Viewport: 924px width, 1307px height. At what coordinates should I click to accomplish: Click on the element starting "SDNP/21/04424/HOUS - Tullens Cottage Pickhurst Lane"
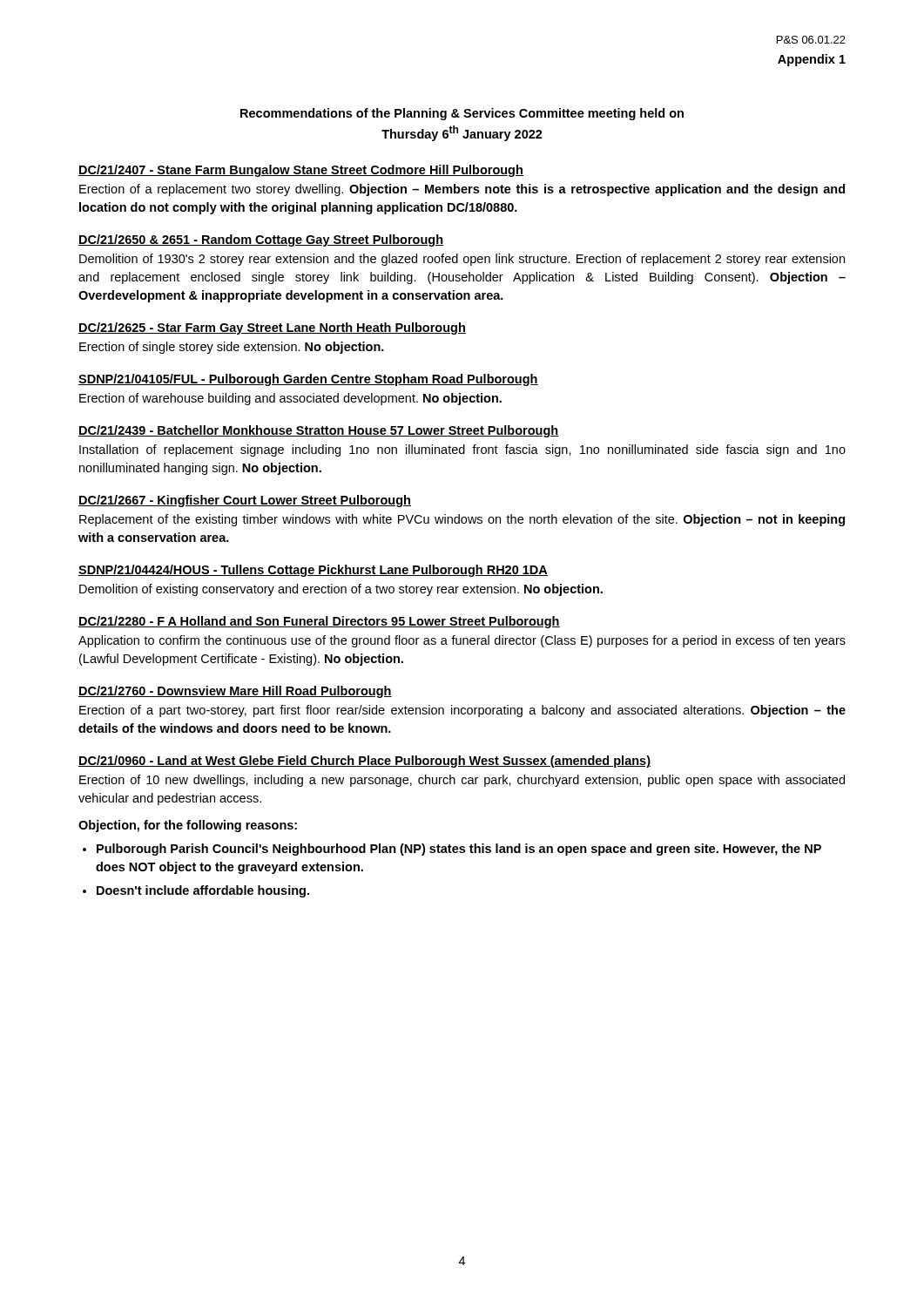[x=313, y=570]
